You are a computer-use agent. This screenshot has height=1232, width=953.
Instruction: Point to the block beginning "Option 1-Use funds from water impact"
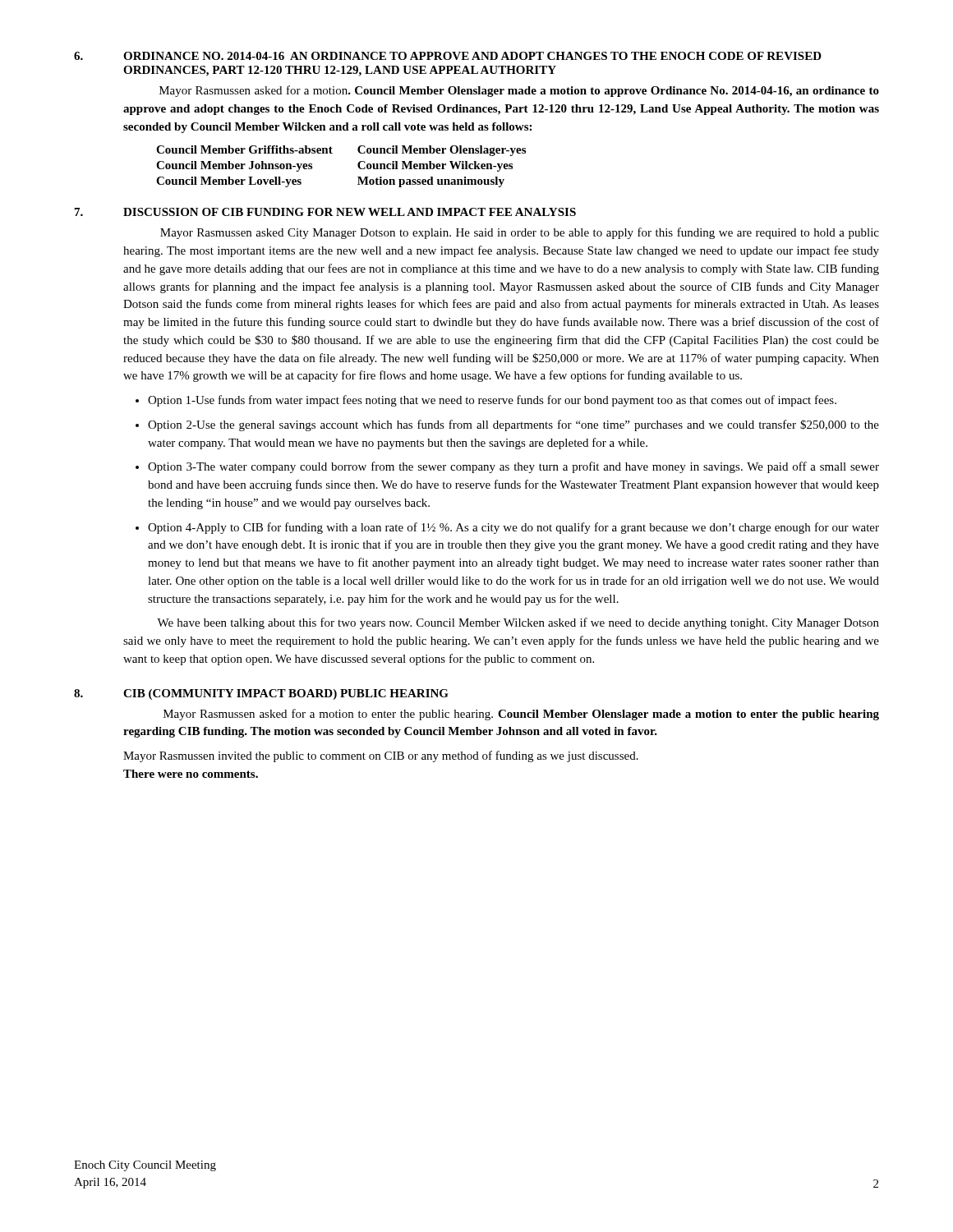click(x=493, y=400)
